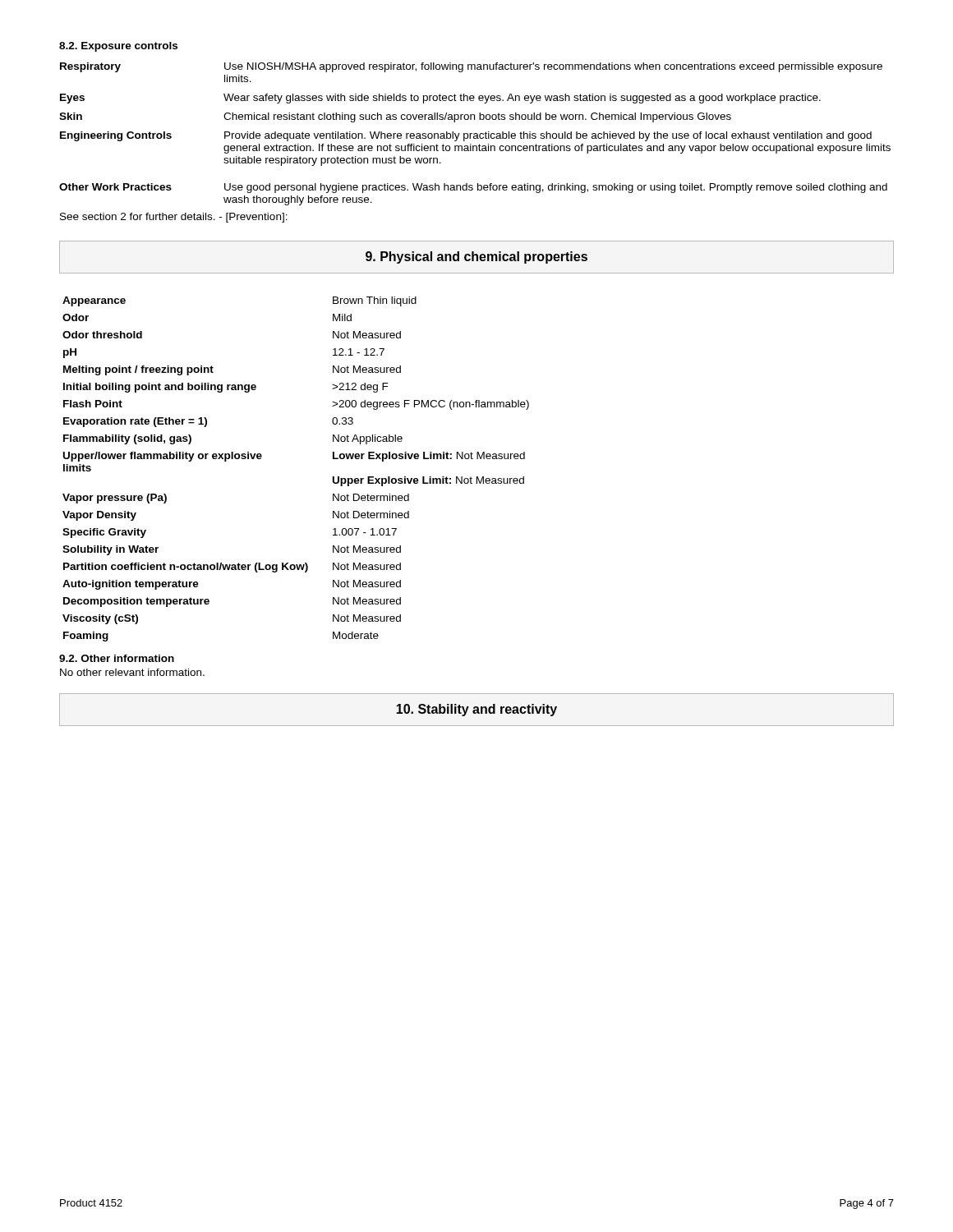The width and height of the screenshot is (953, 1232).
Task: Click the table
Action: 476,468
